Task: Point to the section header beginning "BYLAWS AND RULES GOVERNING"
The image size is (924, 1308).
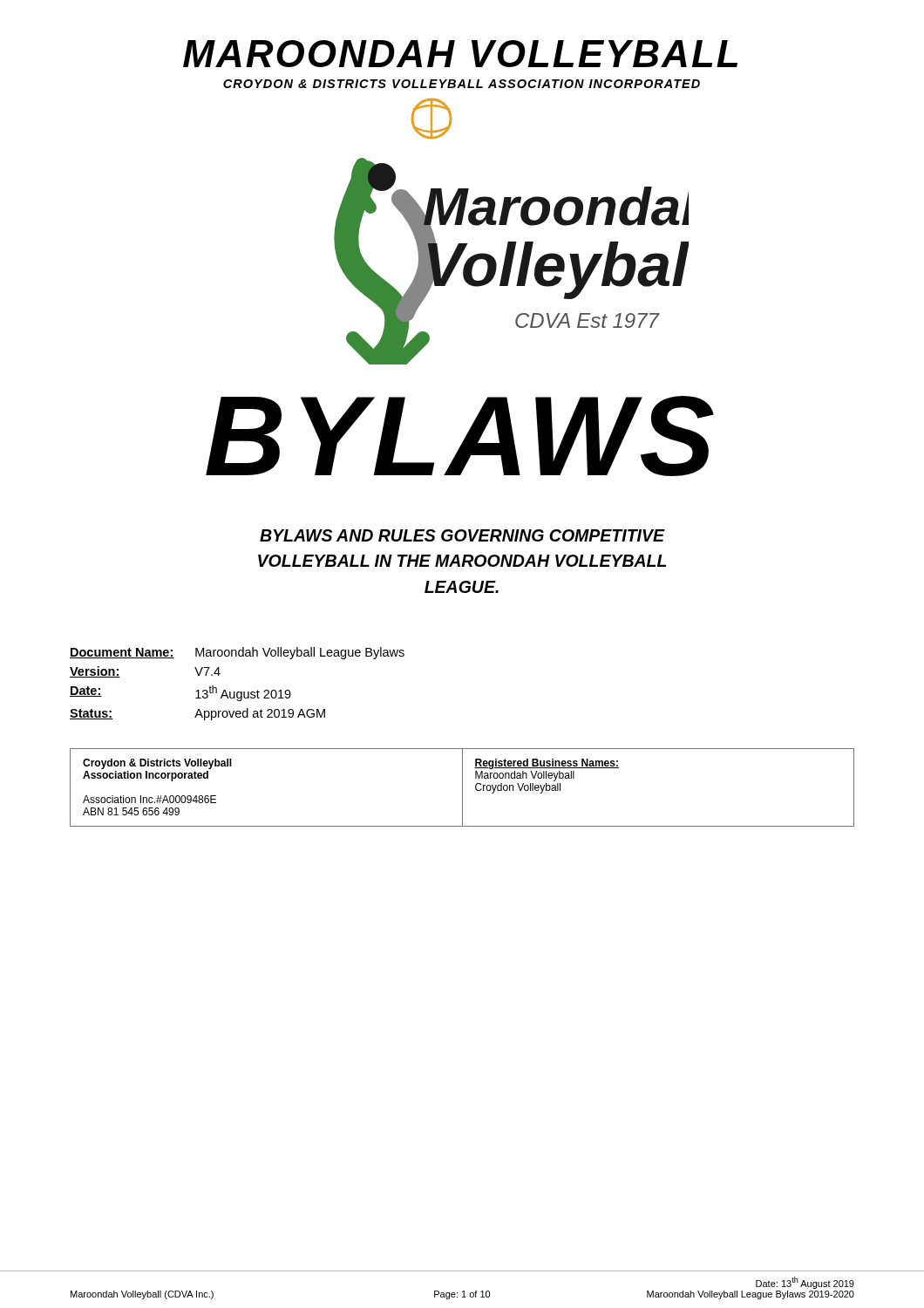Action: pos(462,561)
